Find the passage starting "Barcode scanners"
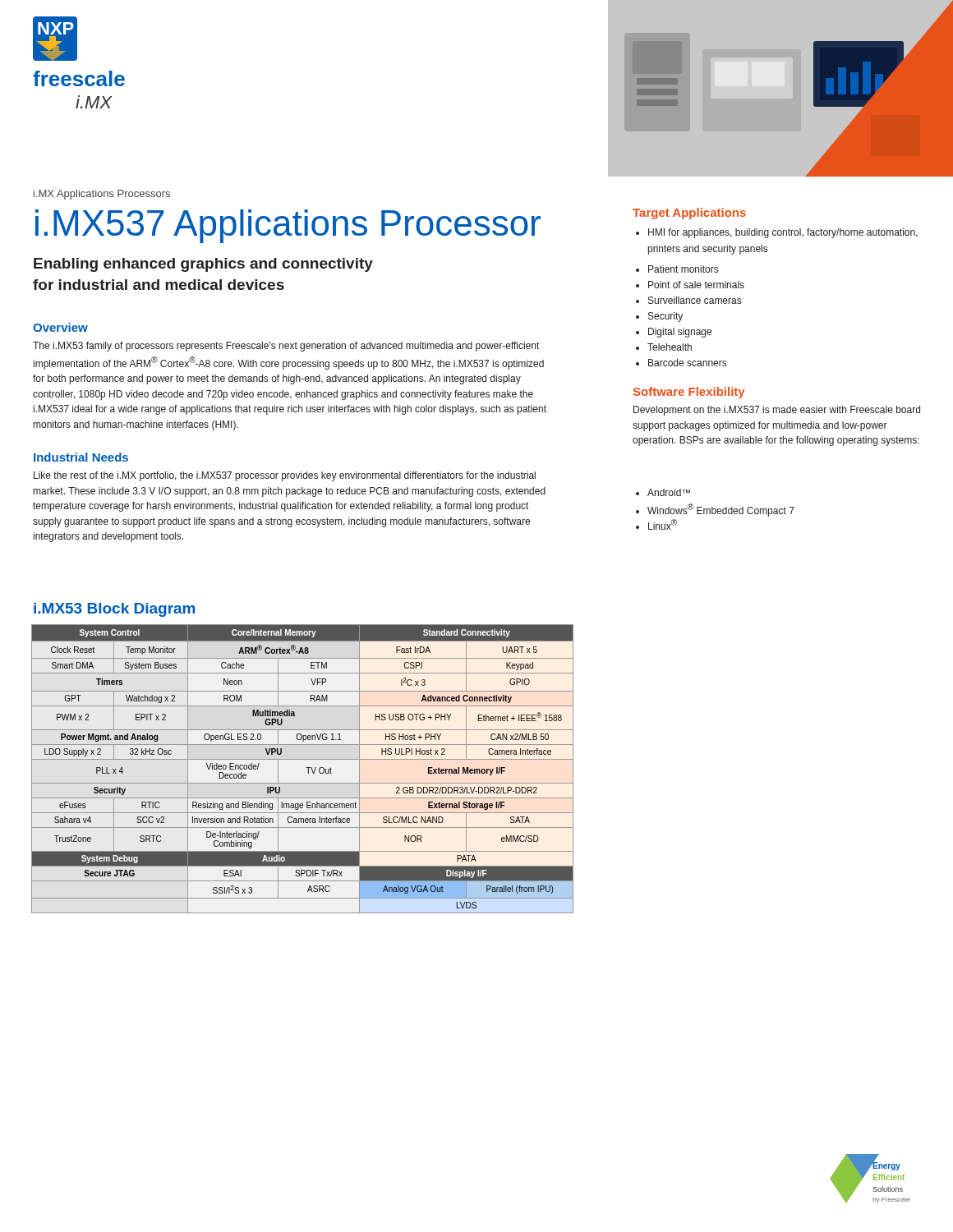 [x=681, y=363]
